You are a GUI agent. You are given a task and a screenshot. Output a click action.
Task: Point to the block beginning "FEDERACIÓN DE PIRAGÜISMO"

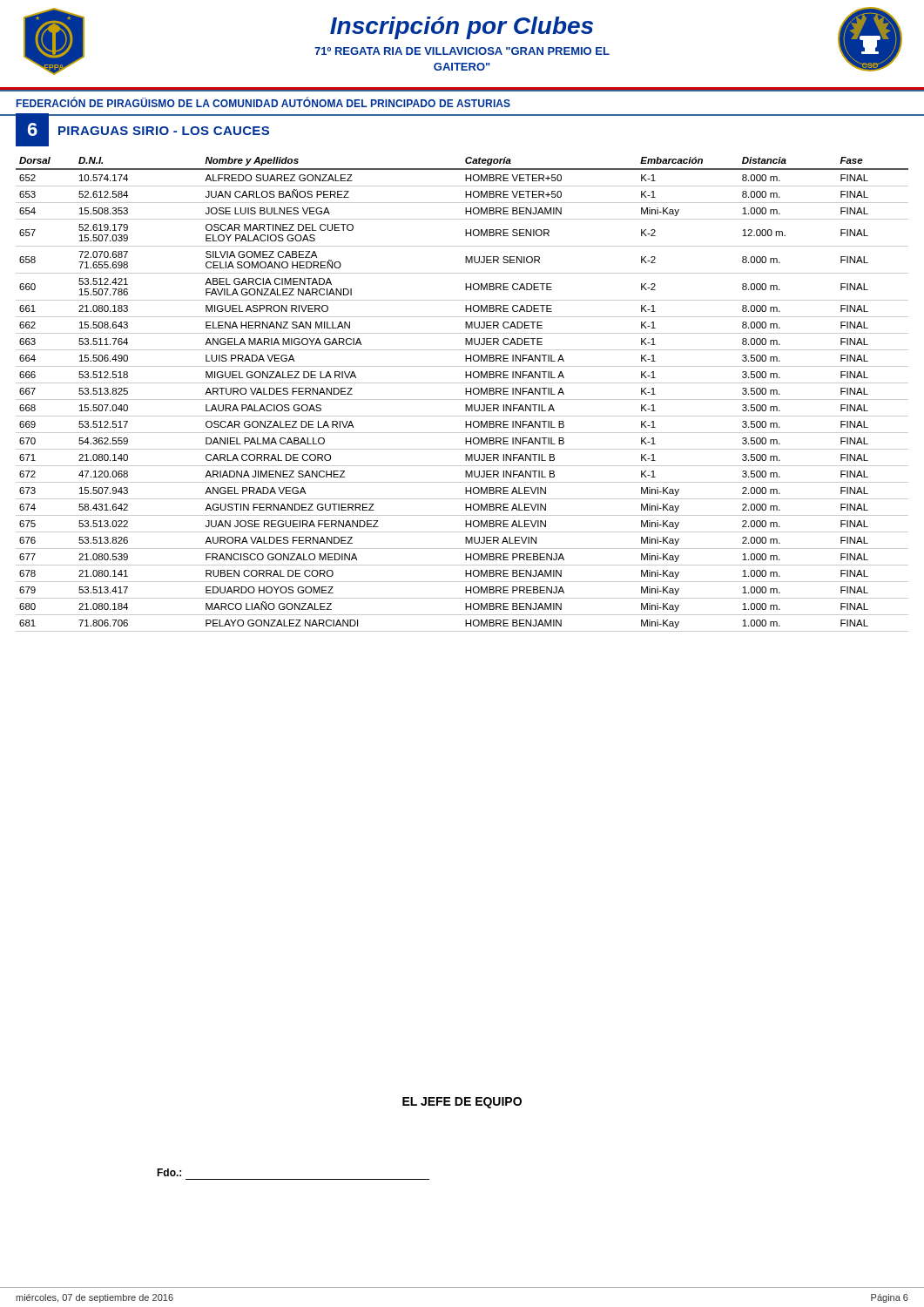263,104
